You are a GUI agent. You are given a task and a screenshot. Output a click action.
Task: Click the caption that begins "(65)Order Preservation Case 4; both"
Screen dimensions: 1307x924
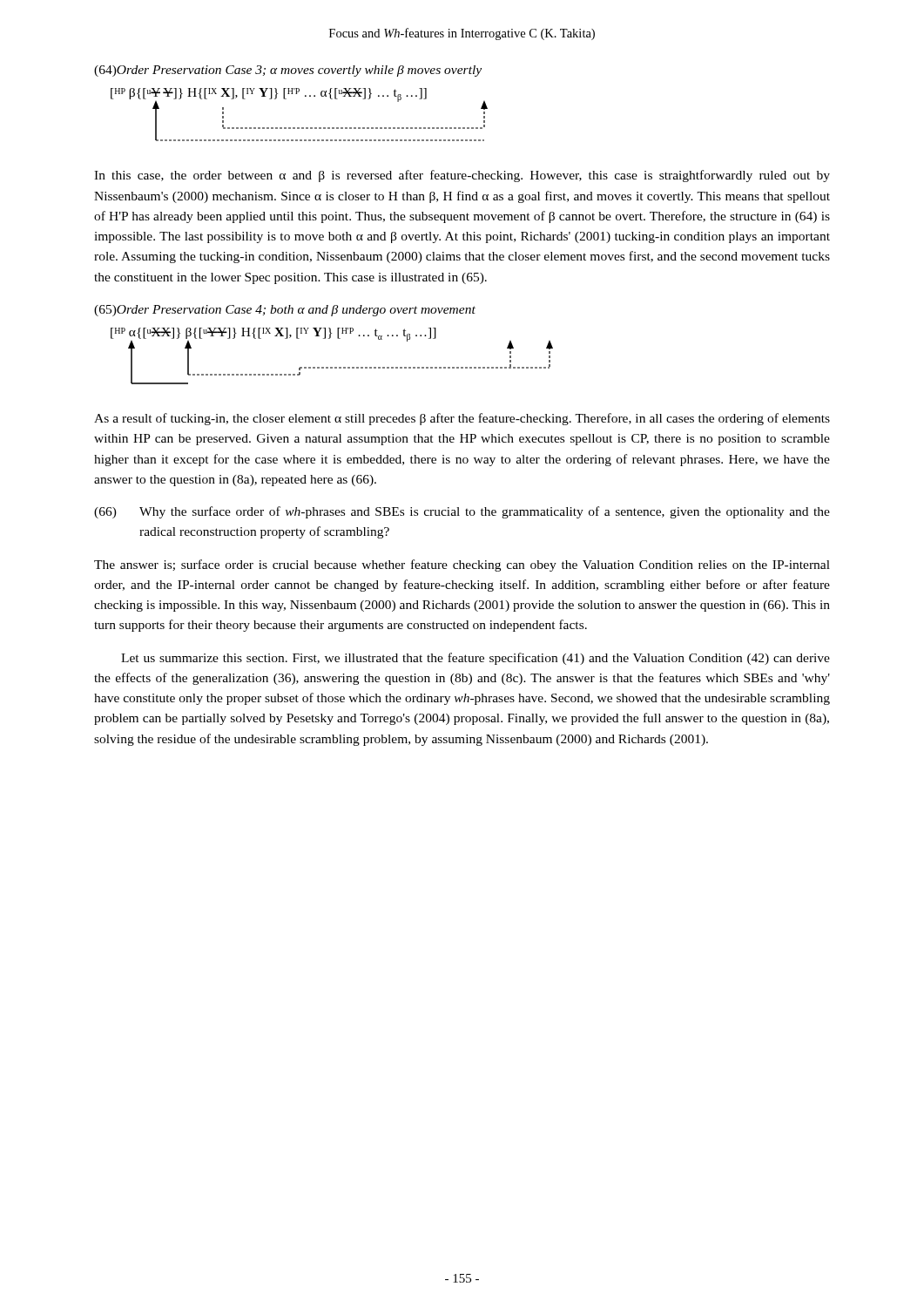pos(285,309)
